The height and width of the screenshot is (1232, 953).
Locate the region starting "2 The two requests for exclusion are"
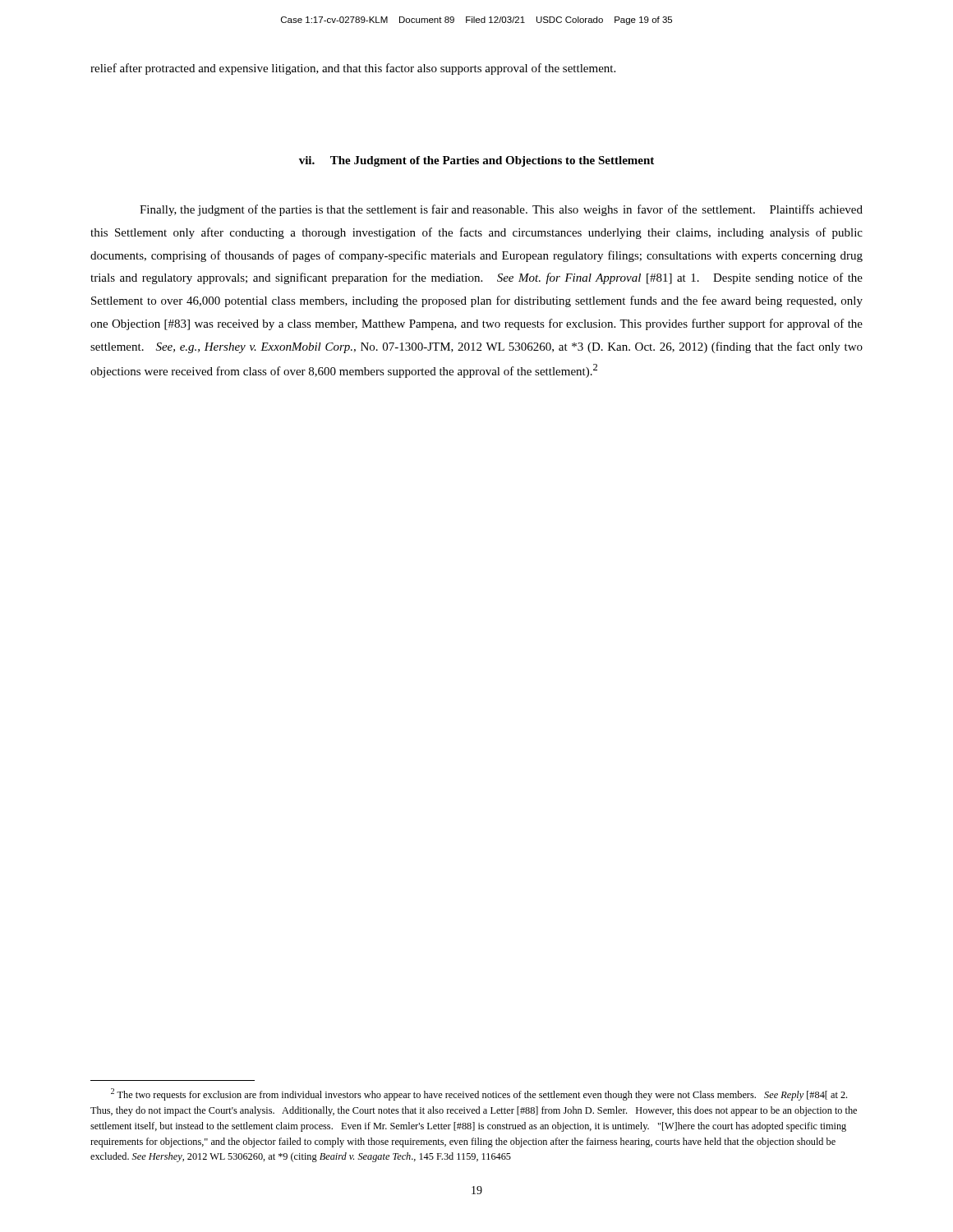click(474, 1121)
